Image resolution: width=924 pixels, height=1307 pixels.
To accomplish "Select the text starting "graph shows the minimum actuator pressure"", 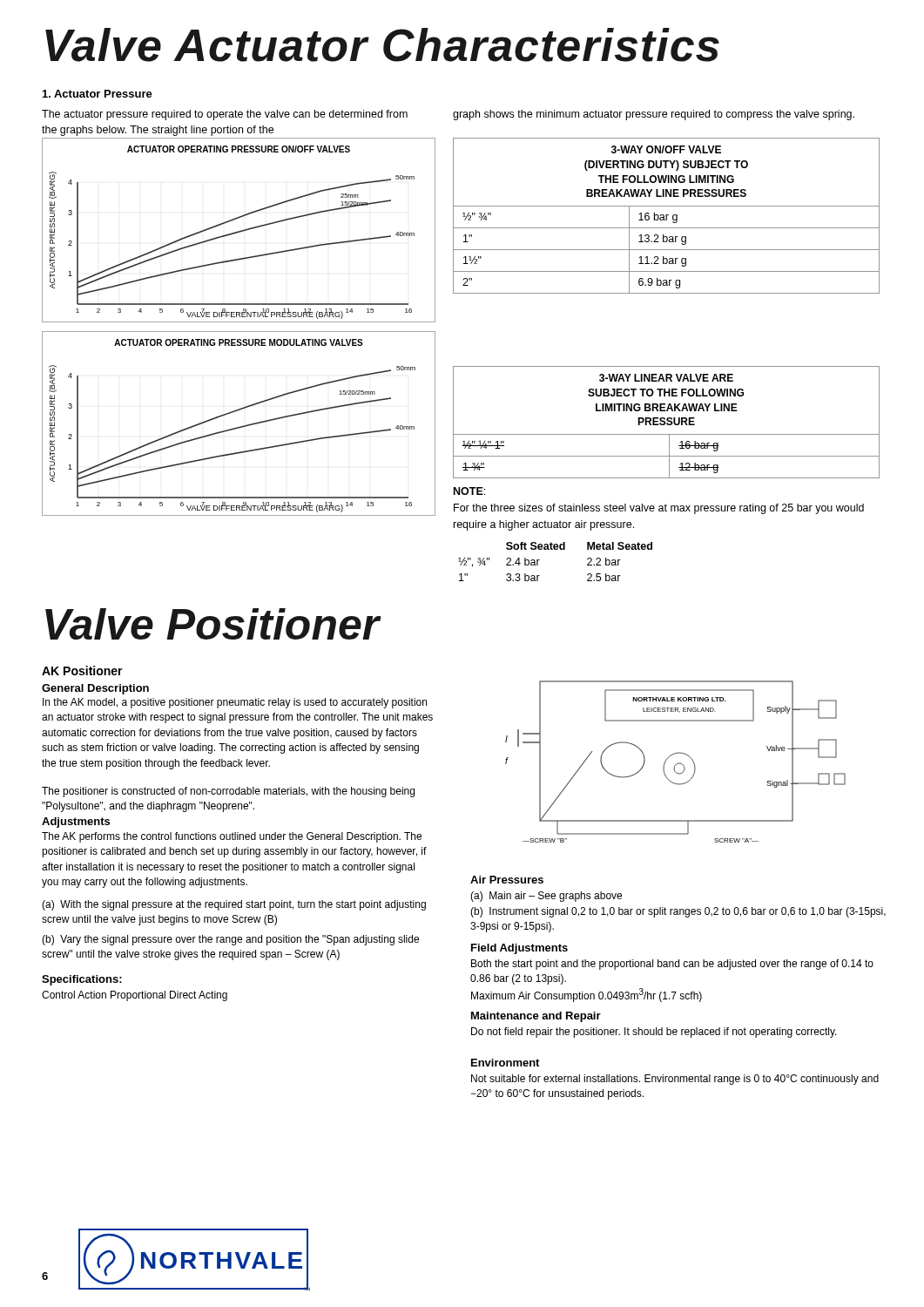I will click(654, 114).
